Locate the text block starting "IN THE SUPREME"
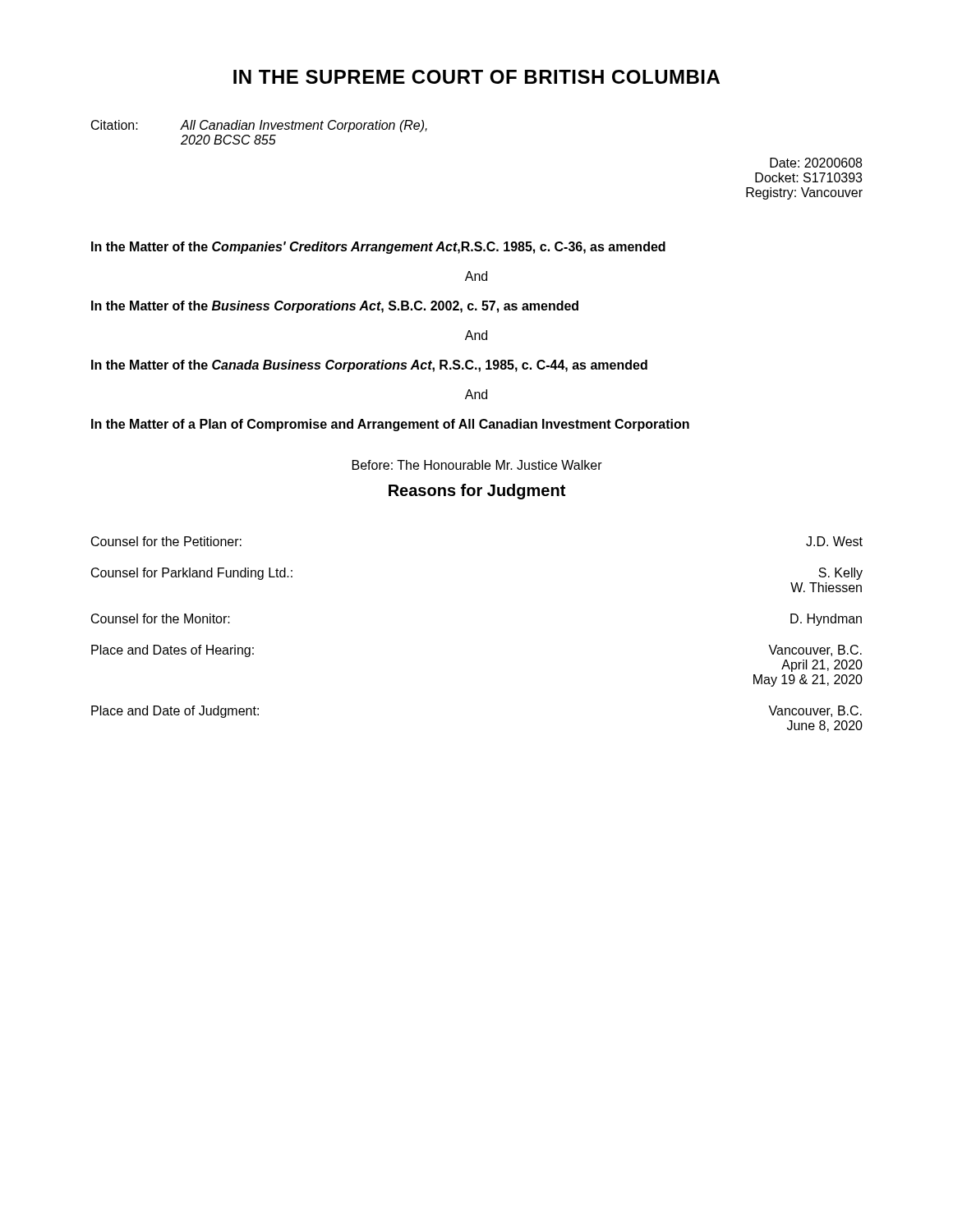 [476, 77]
